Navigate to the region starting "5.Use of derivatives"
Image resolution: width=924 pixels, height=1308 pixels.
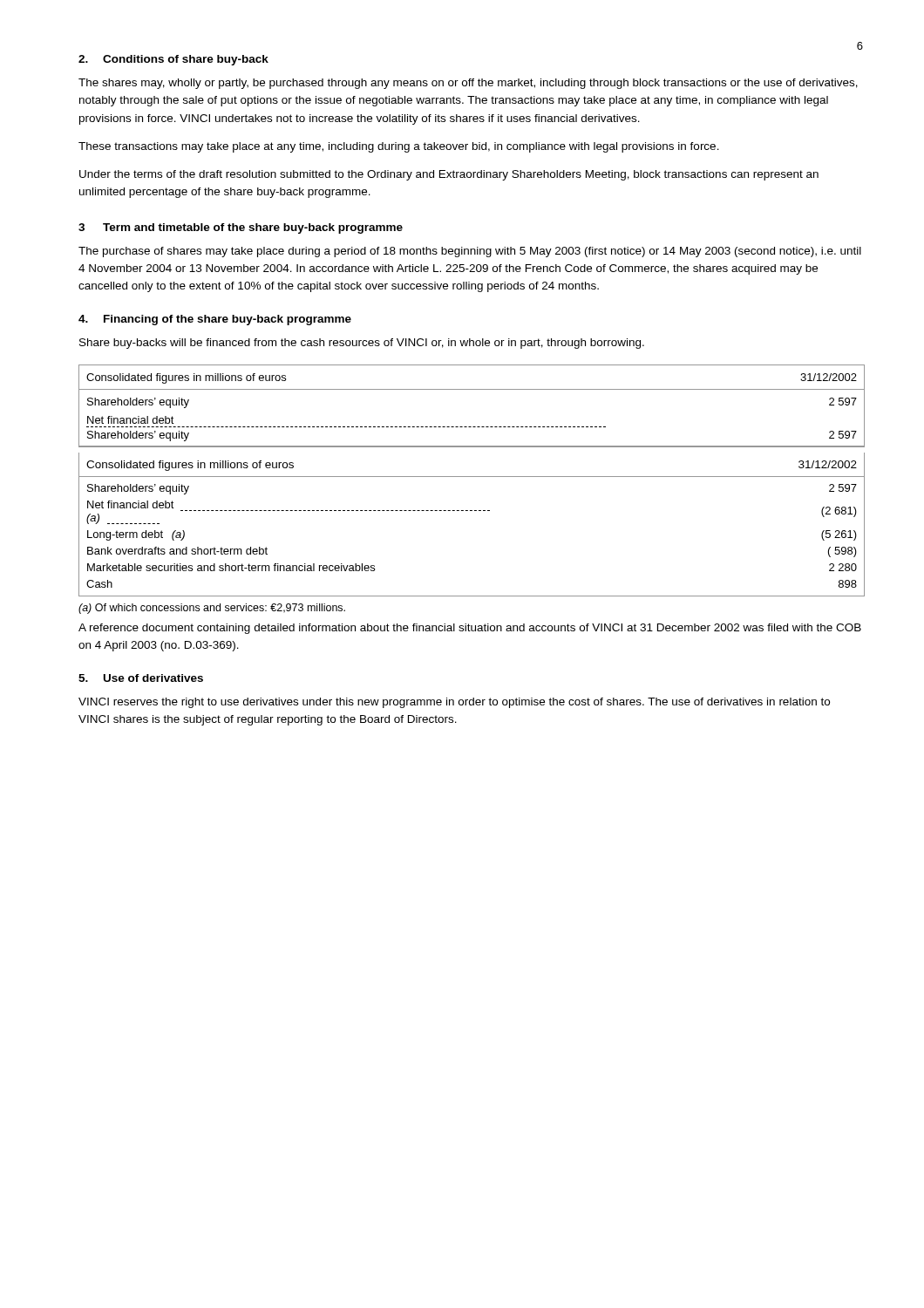click(141, 678)
